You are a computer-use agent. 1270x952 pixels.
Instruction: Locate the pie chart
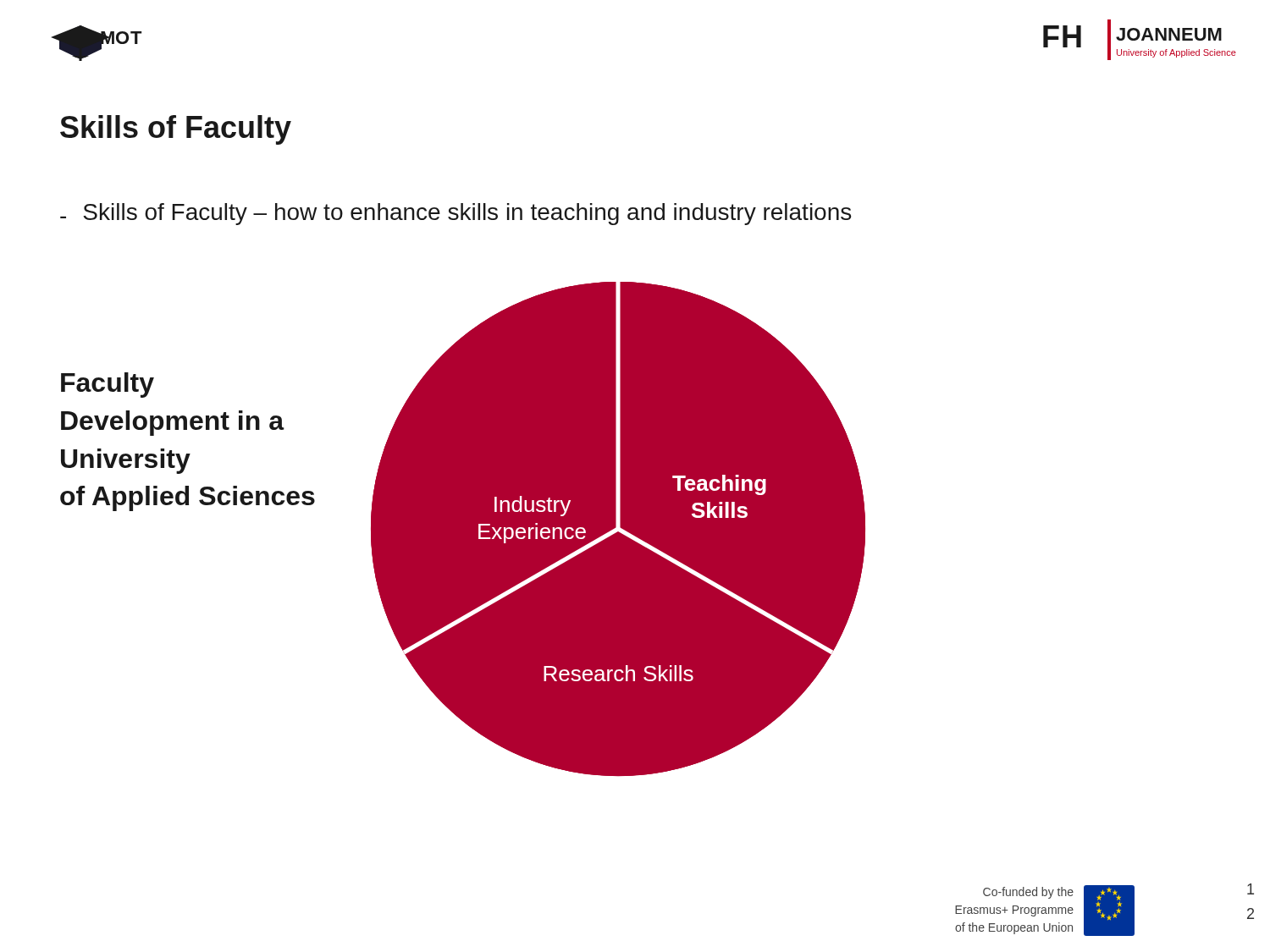point(618,529)
